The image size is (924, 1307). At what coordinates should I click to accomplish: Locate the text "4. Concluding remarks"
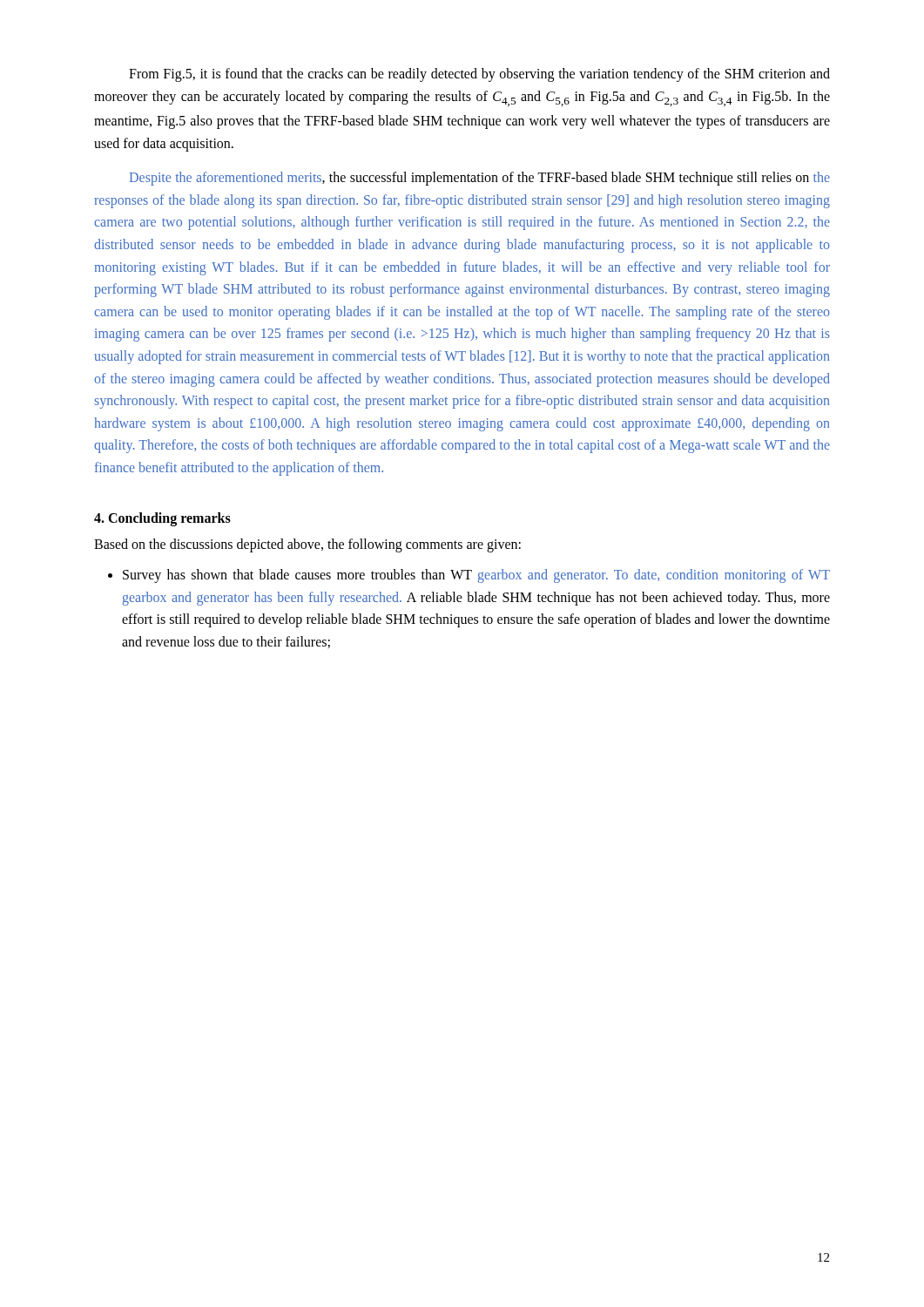point(162,518)
